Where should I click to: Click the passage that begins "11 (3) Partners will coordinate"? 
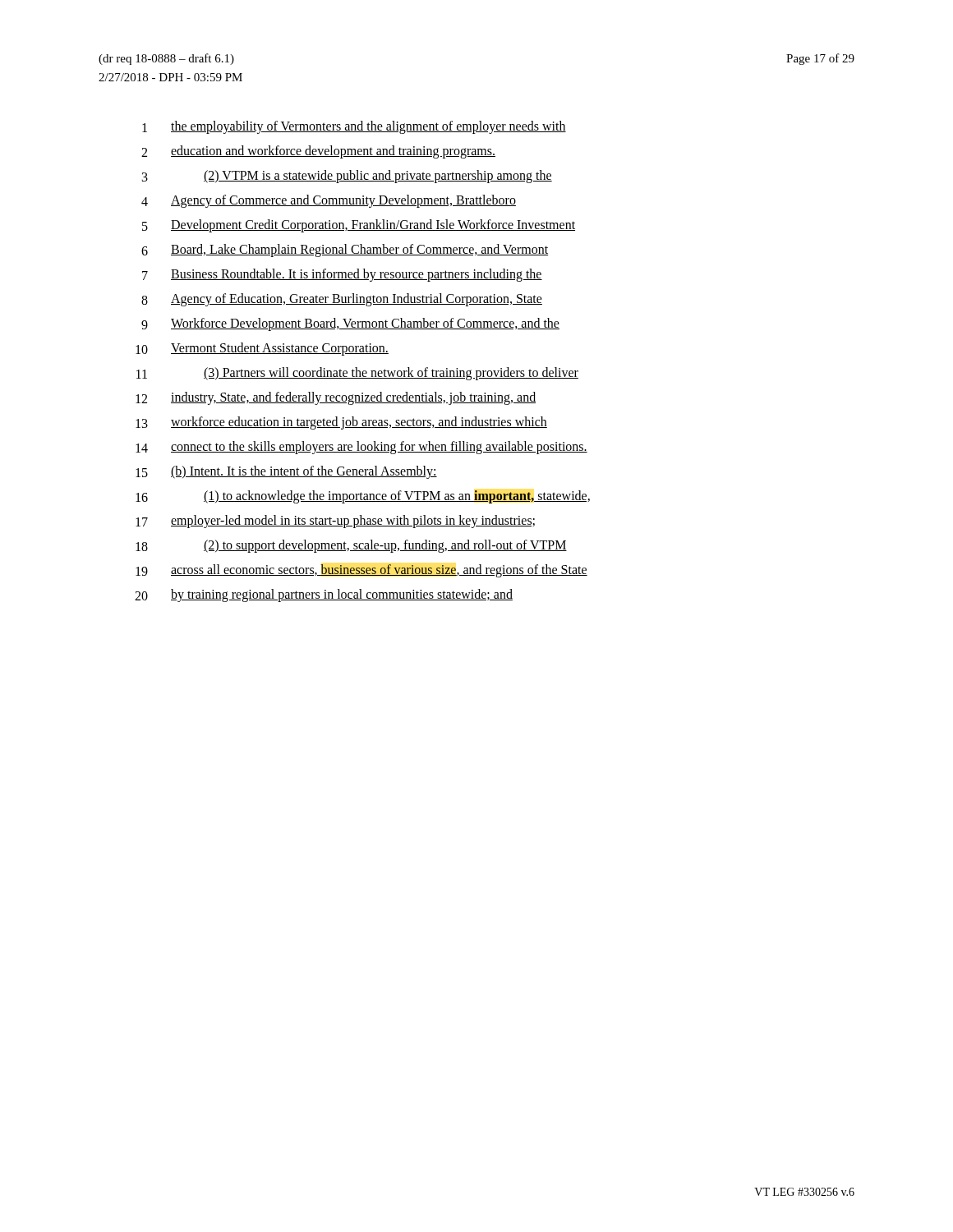click(485, 374)
